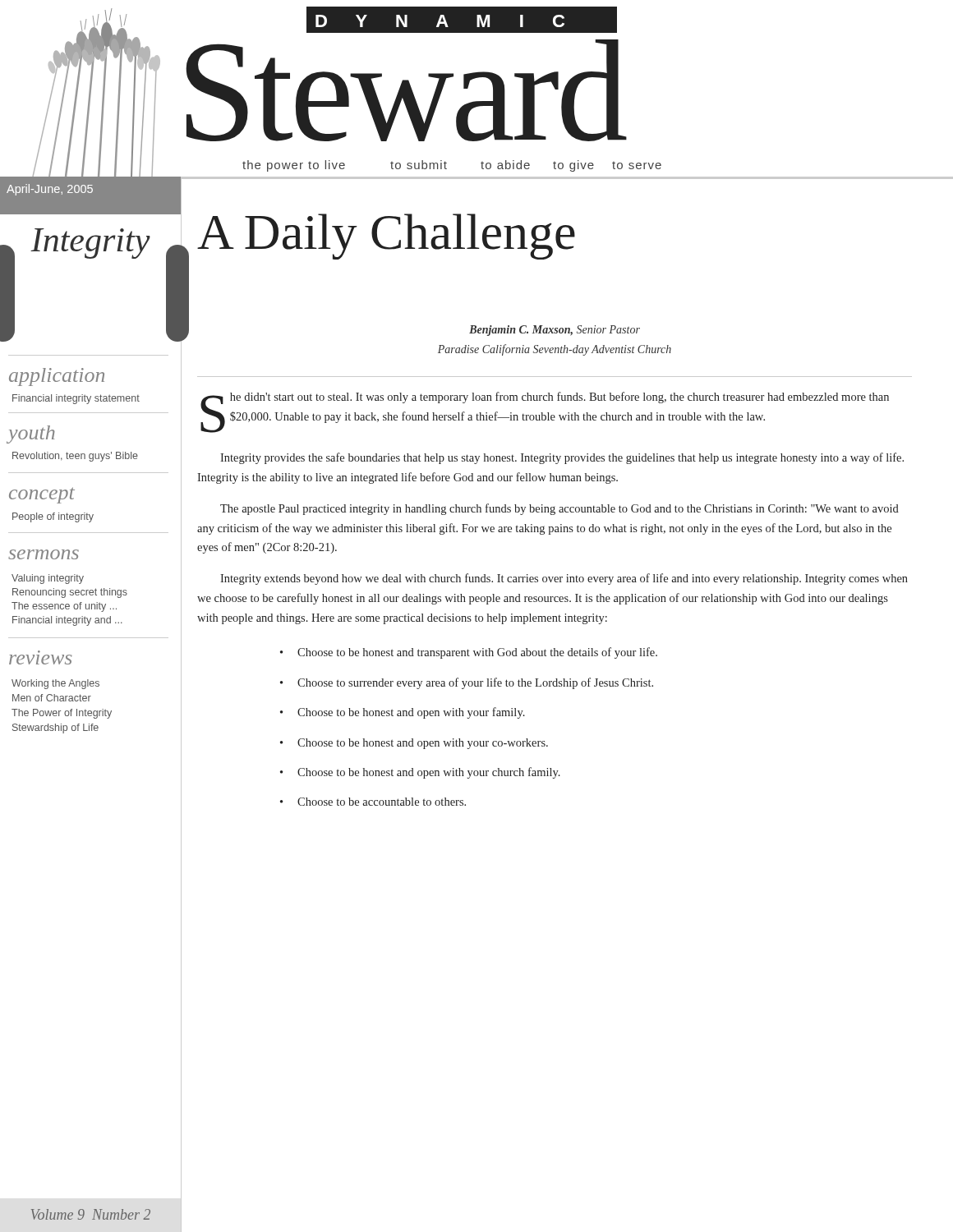Find the text starting "Renouncing secret things"
Screen dimensions: 1232x953
point(69,592)
